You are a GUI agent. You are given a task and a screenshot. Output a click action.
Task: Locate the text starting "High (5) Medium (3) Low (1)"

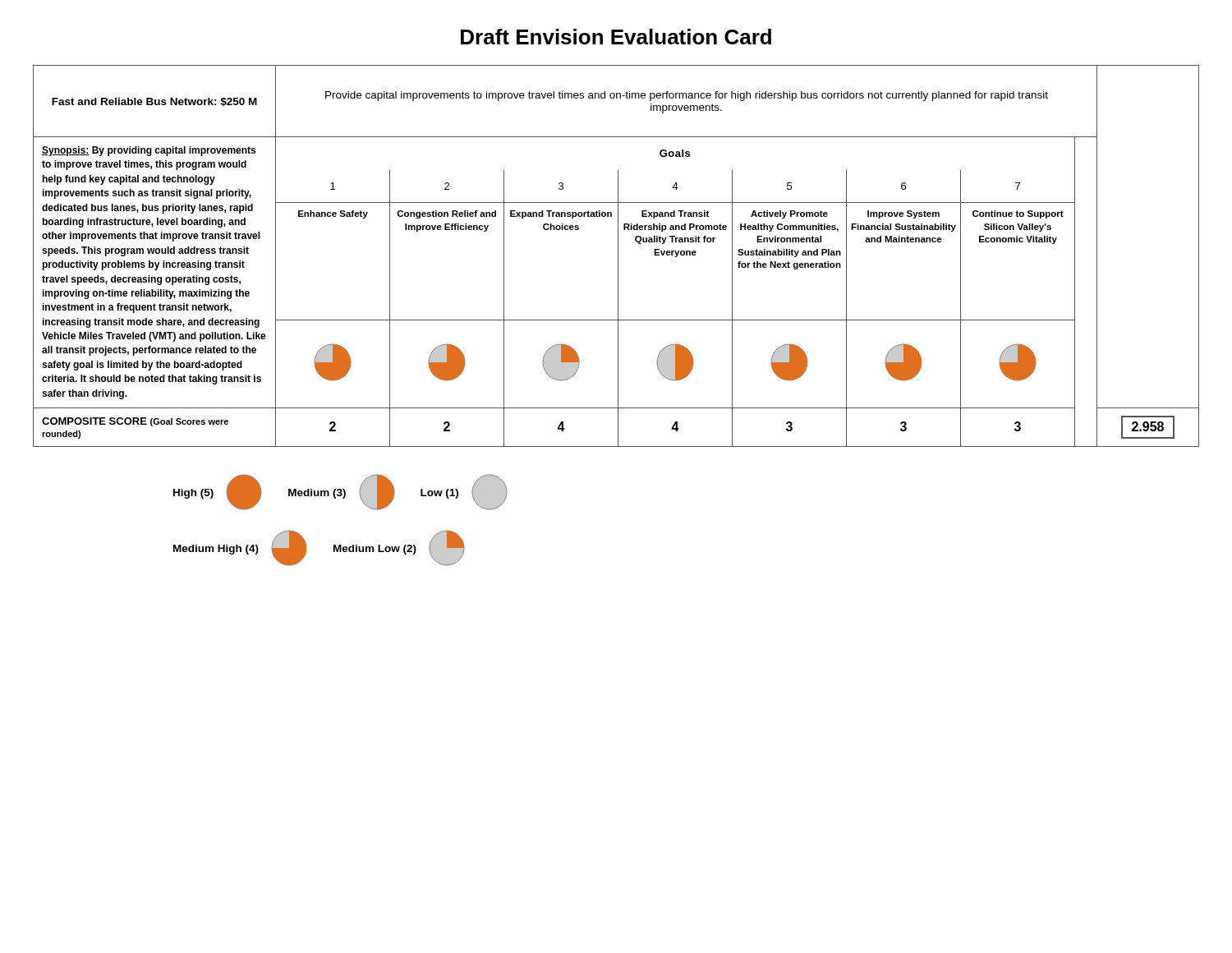(x=340, y=492)
